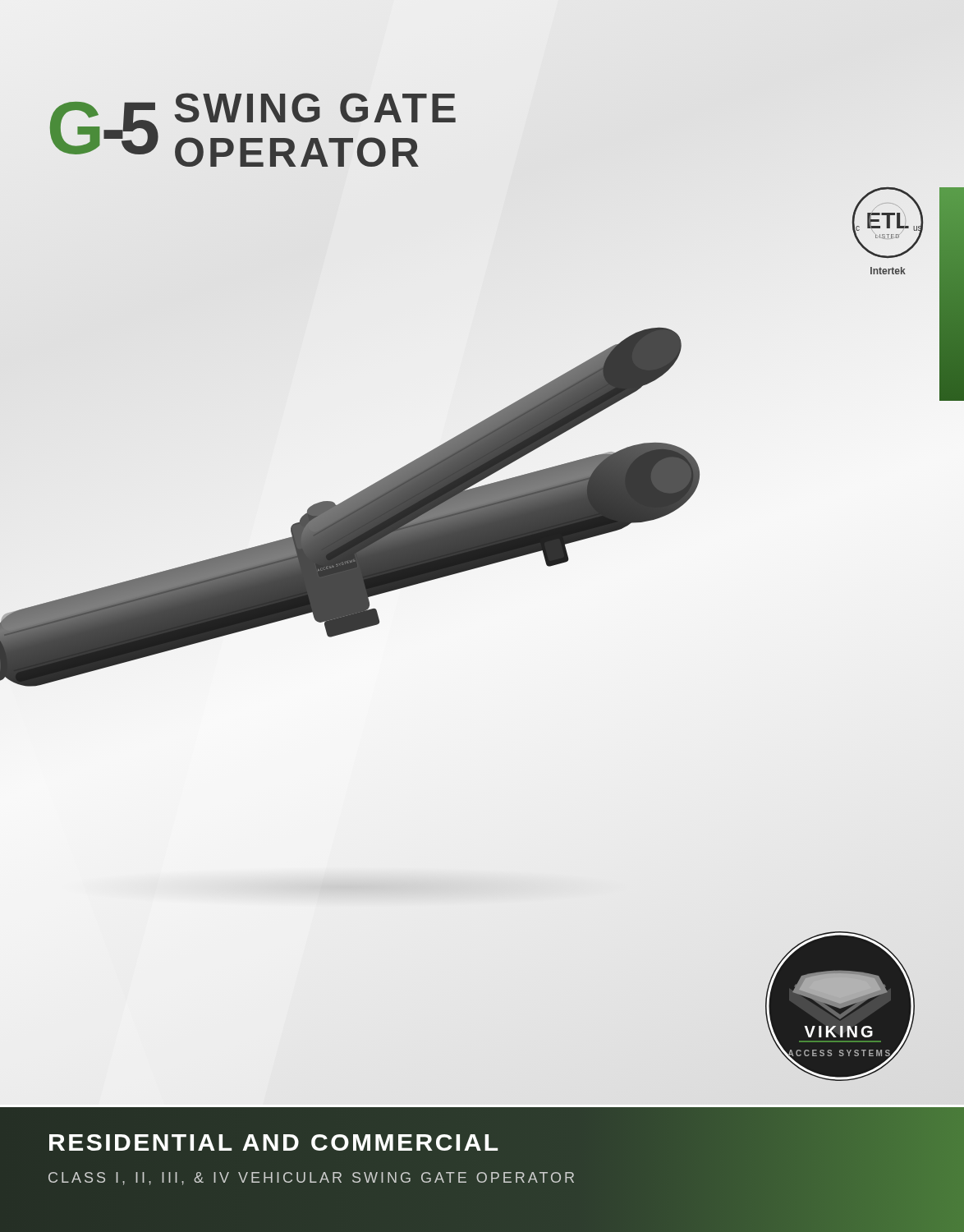Find the illustration
The width and height of the screenshot is (964, 1232).
point(726,32)
